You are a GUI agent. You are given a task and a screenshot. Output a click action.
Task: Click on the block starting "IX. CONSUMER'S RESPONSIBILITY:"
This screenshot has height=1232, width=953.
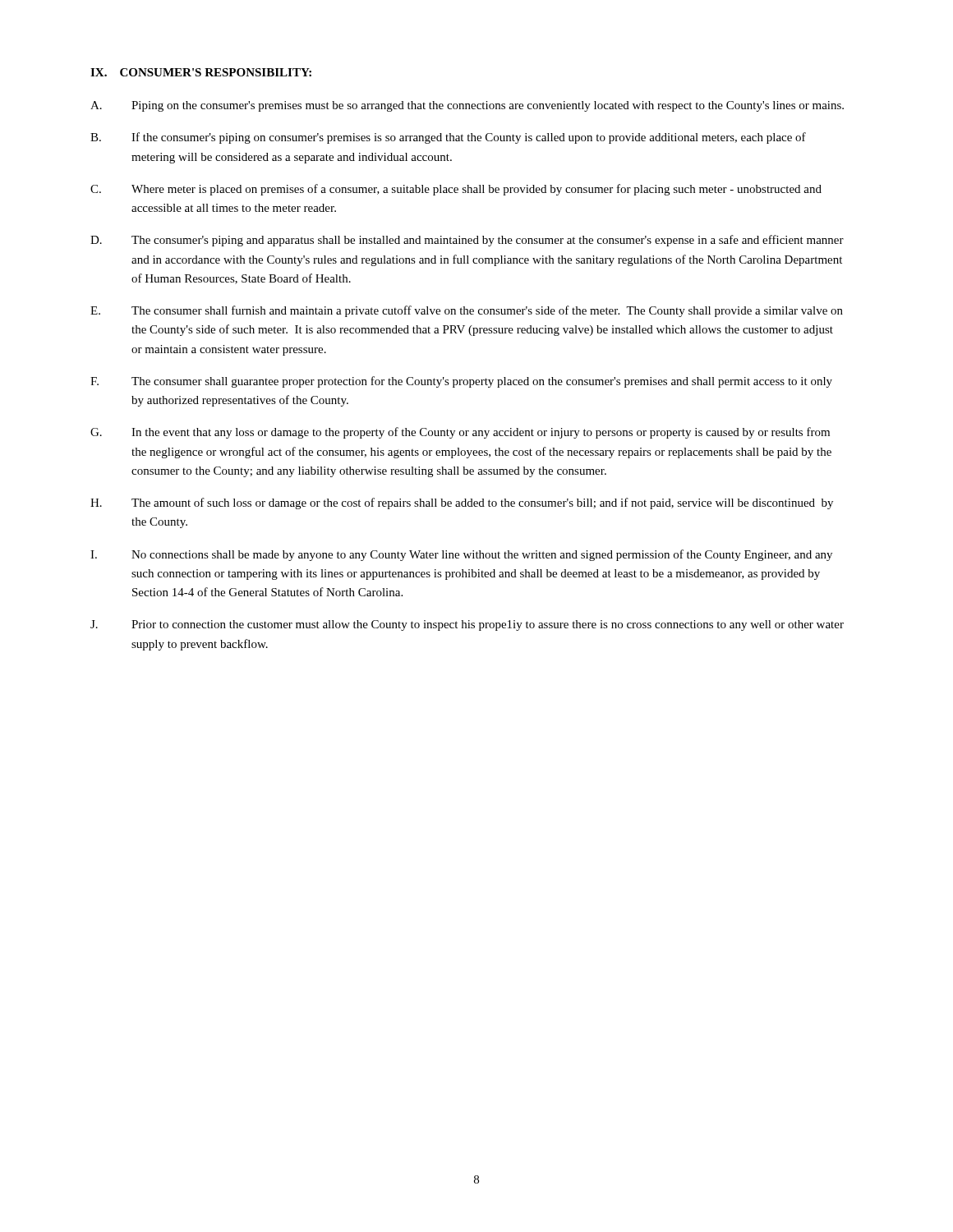click(201, 72)
